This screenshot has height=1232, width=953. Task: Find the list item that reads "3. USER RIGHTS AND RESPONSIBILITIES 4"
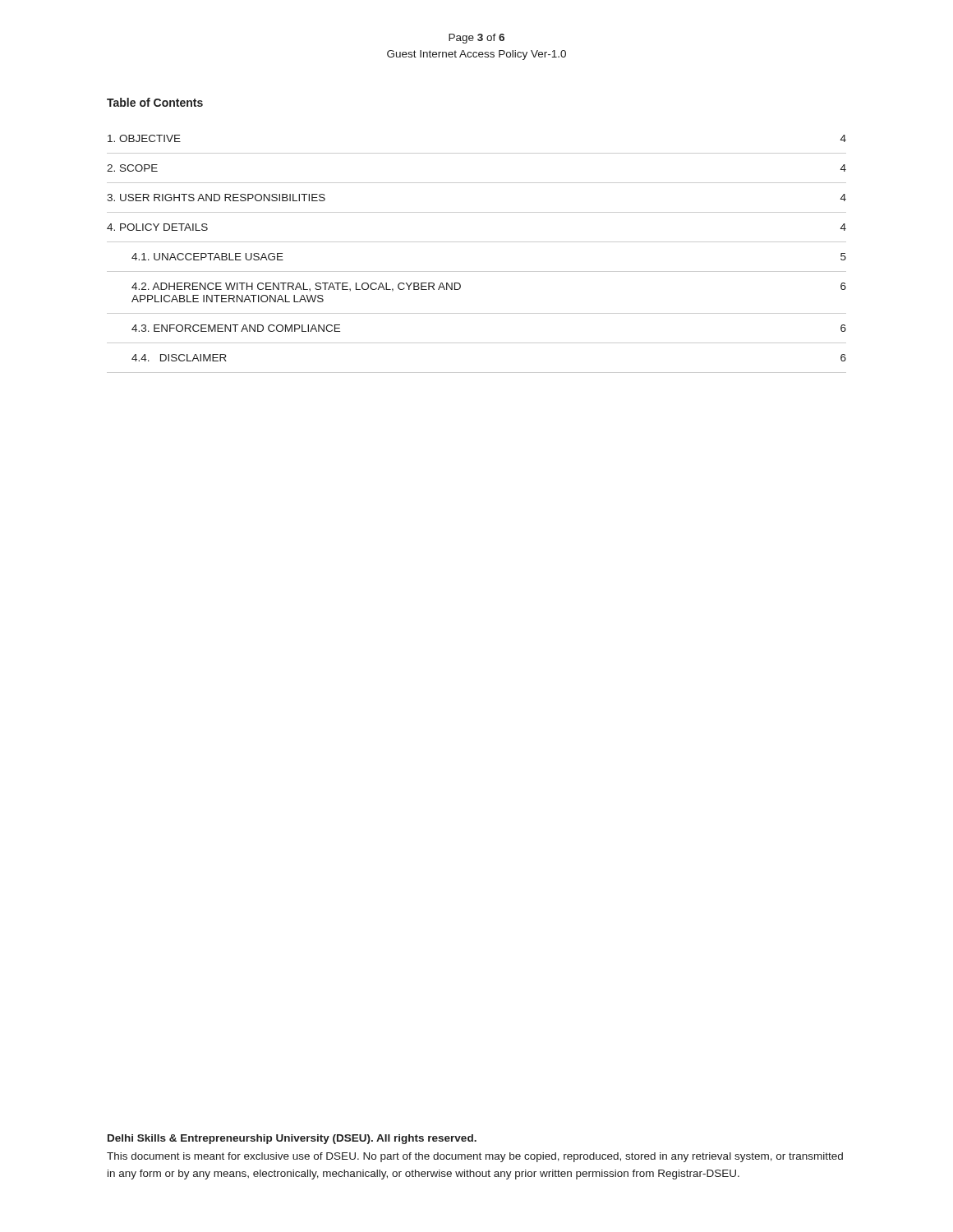(215, 198)
